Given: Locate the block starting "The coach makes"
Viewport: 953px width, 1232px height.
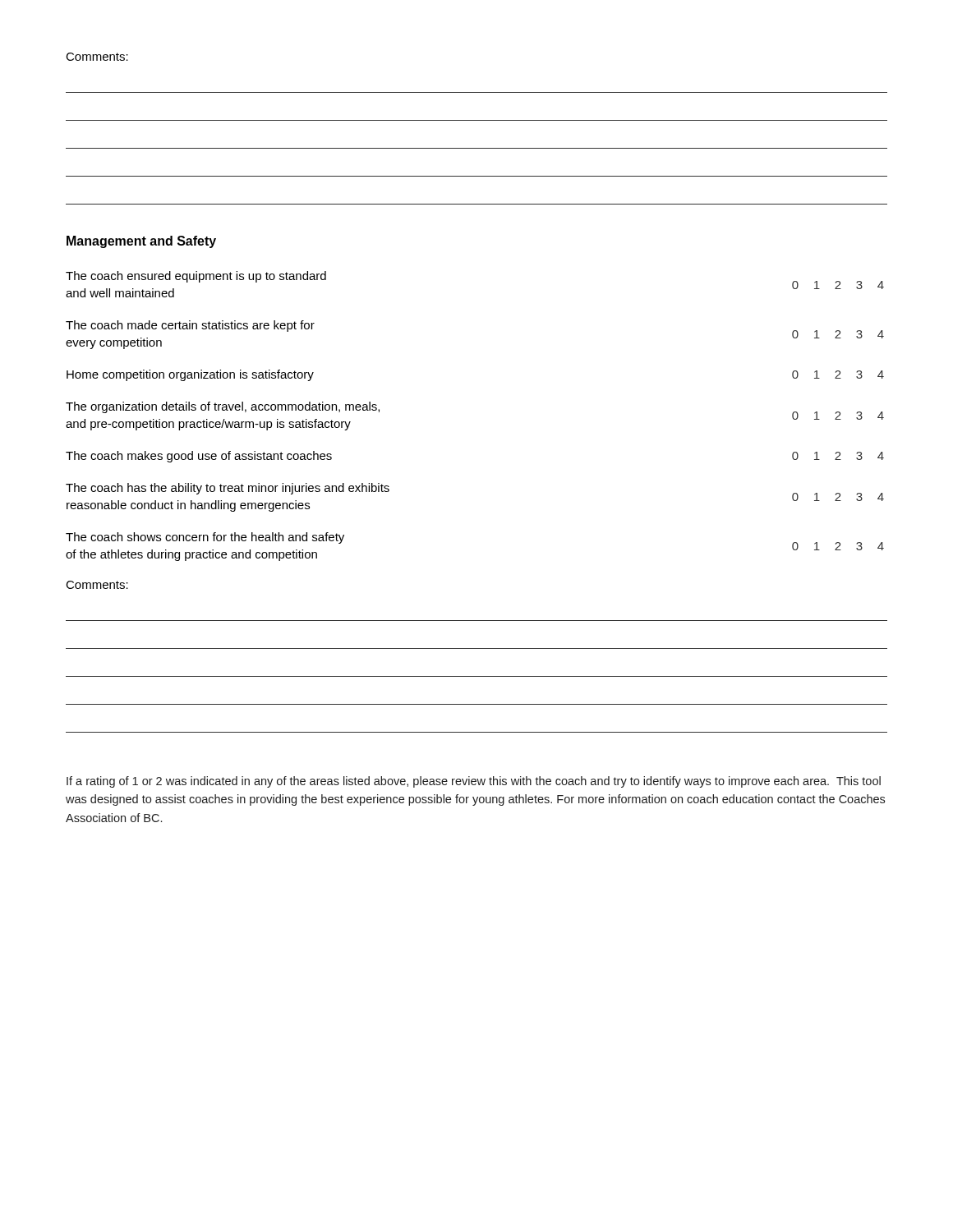Looking at the screenshot, I should pos(199,456).
